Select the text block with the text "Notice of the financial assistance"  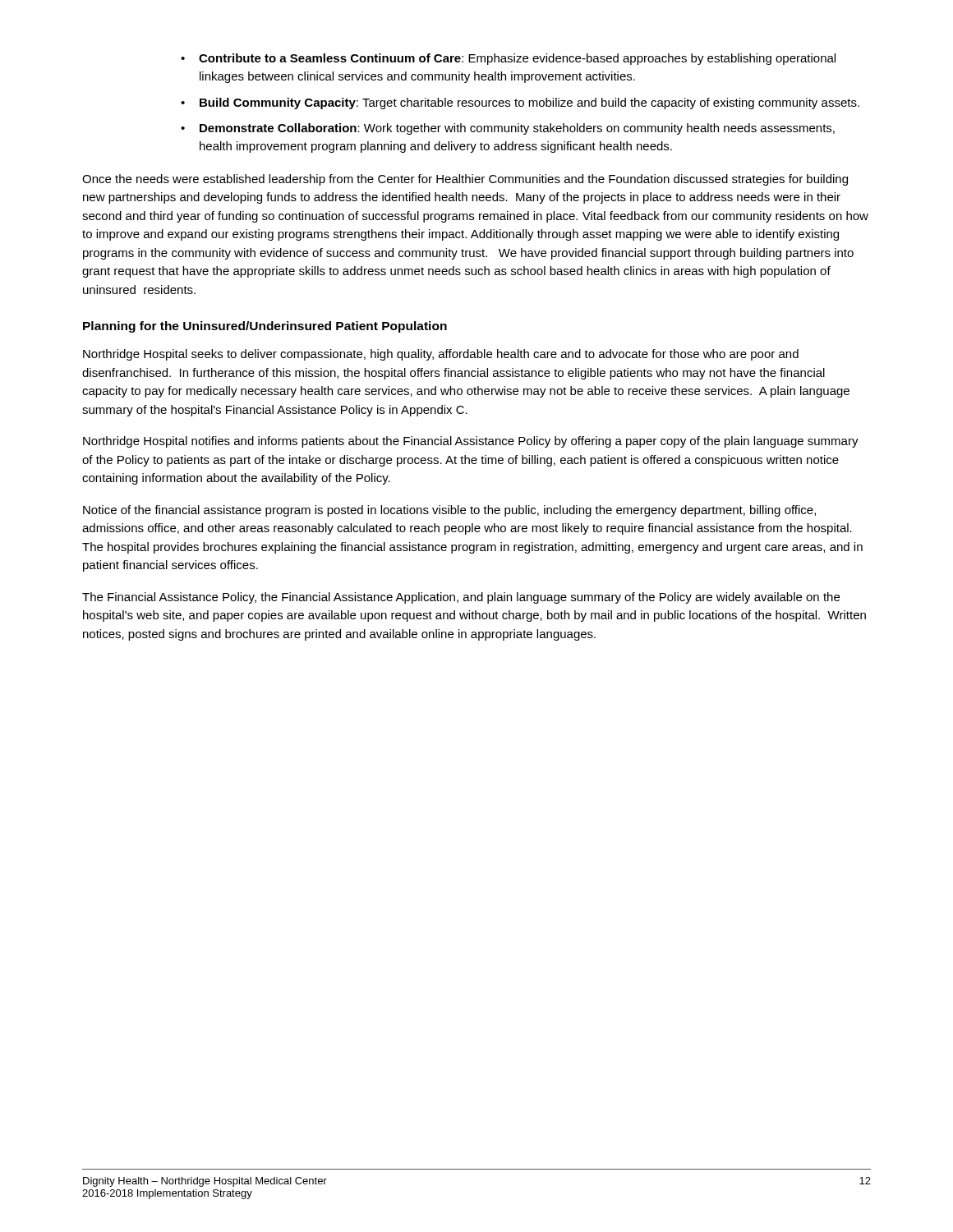[473, 537]
